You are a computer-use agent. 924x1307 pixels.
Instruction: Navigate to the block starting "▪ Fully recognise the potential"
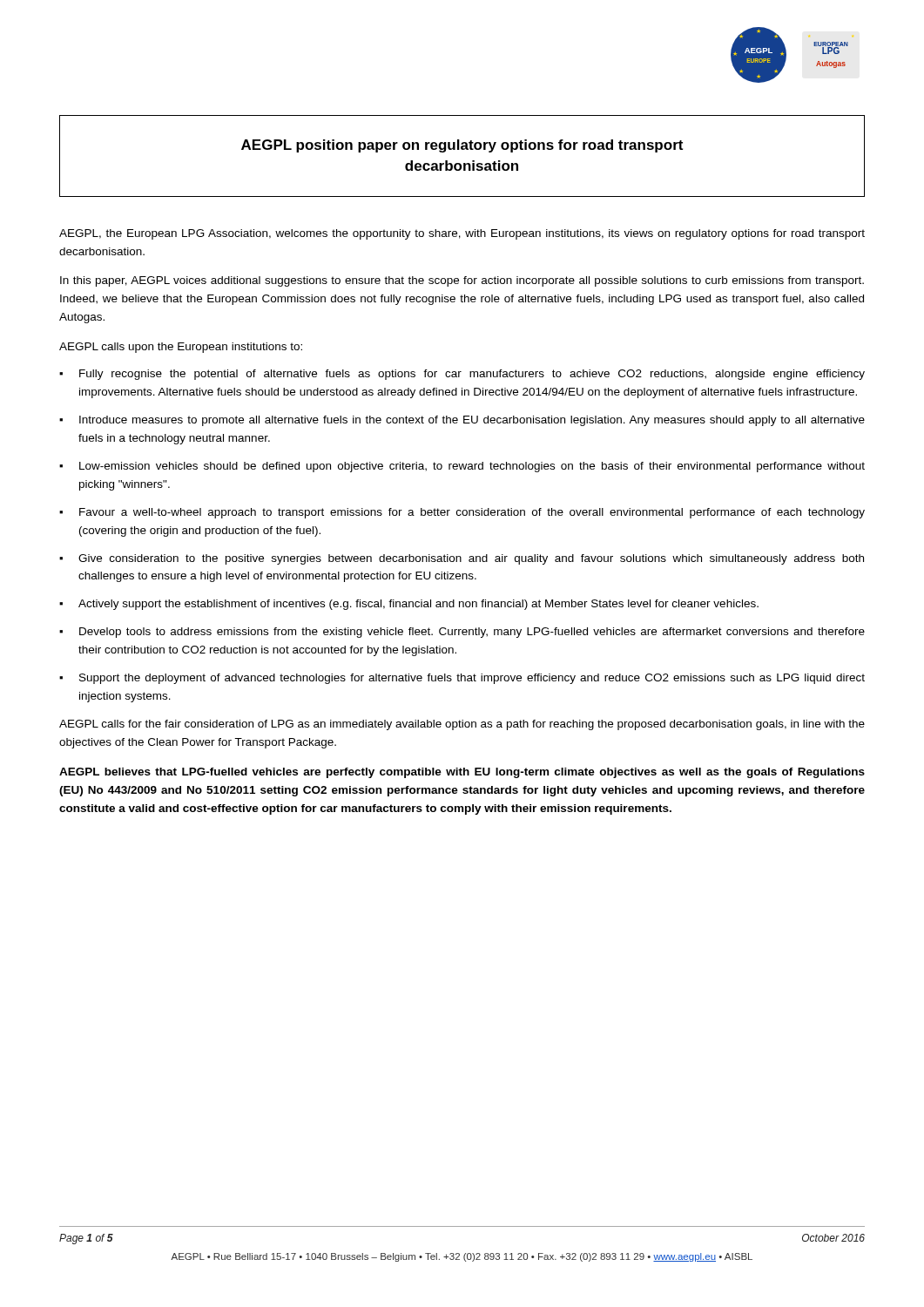point(462,383)
